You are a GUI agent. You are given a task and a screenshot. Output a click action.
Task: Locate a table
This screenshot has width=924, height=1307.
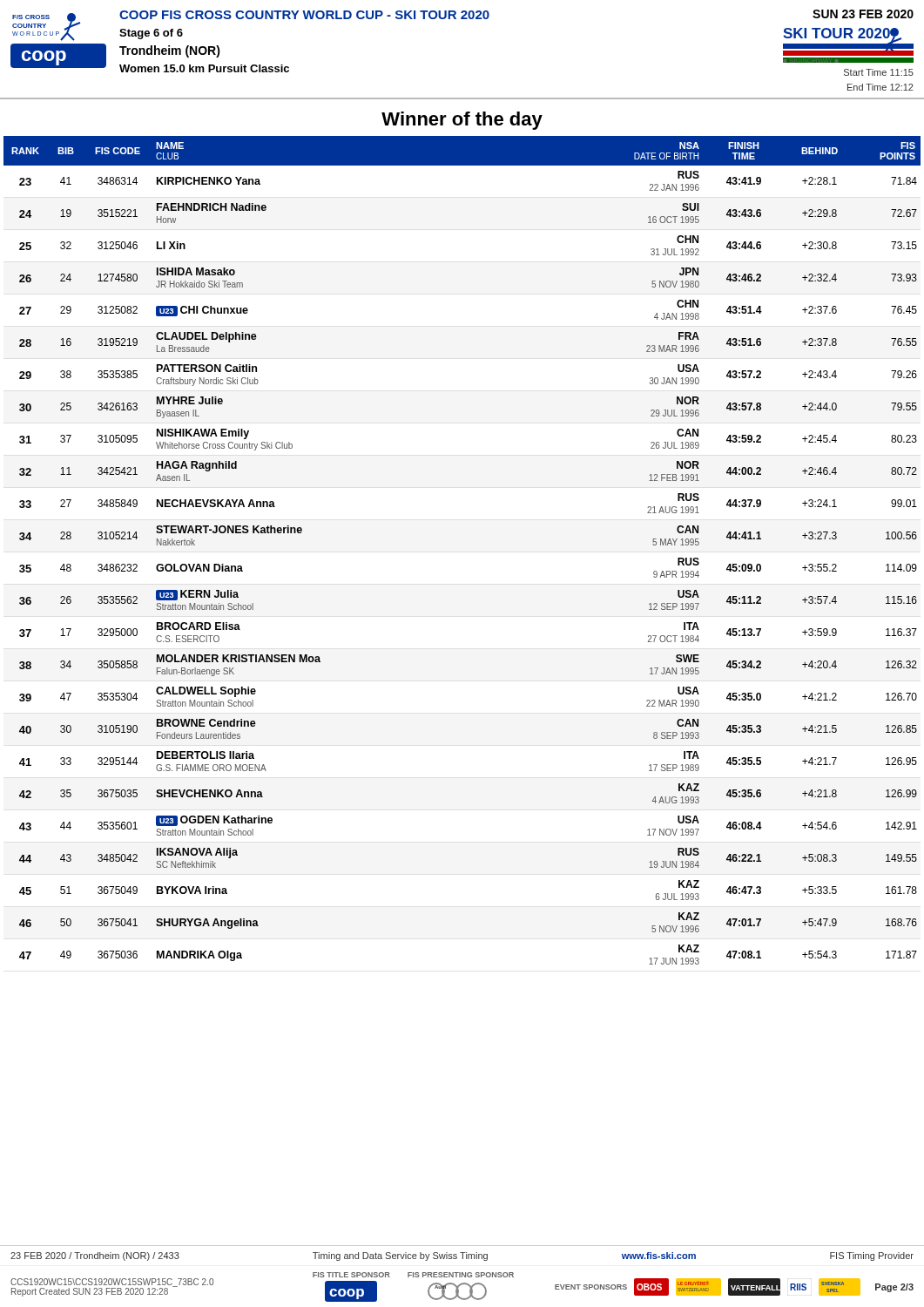(x=462, y=554)
